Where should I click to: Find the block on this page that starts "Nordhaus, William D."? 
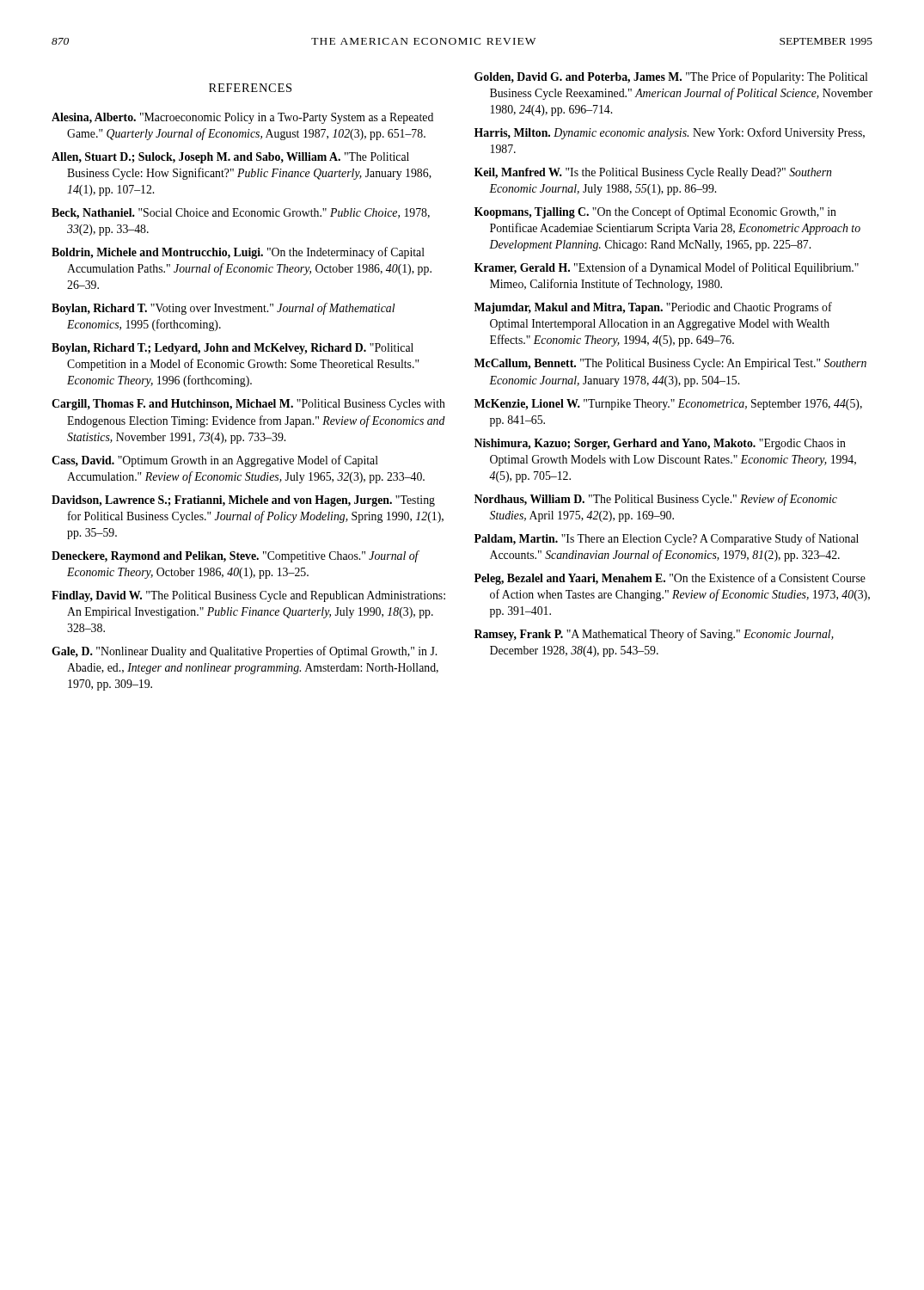coord(656,507)
